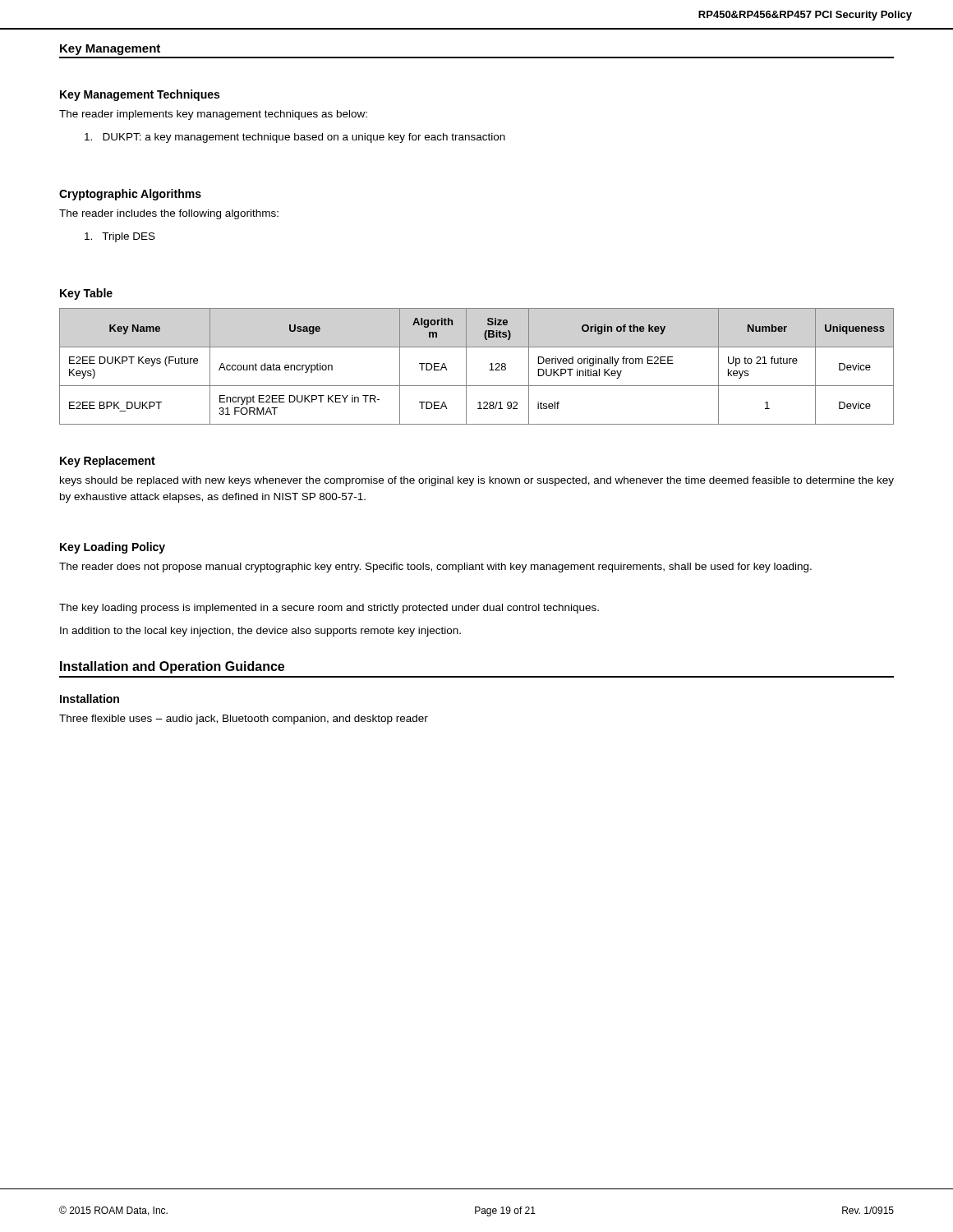The image size is (953, 1232).
Task: Click where it says "Key Management"
Action: pos(476,50)
